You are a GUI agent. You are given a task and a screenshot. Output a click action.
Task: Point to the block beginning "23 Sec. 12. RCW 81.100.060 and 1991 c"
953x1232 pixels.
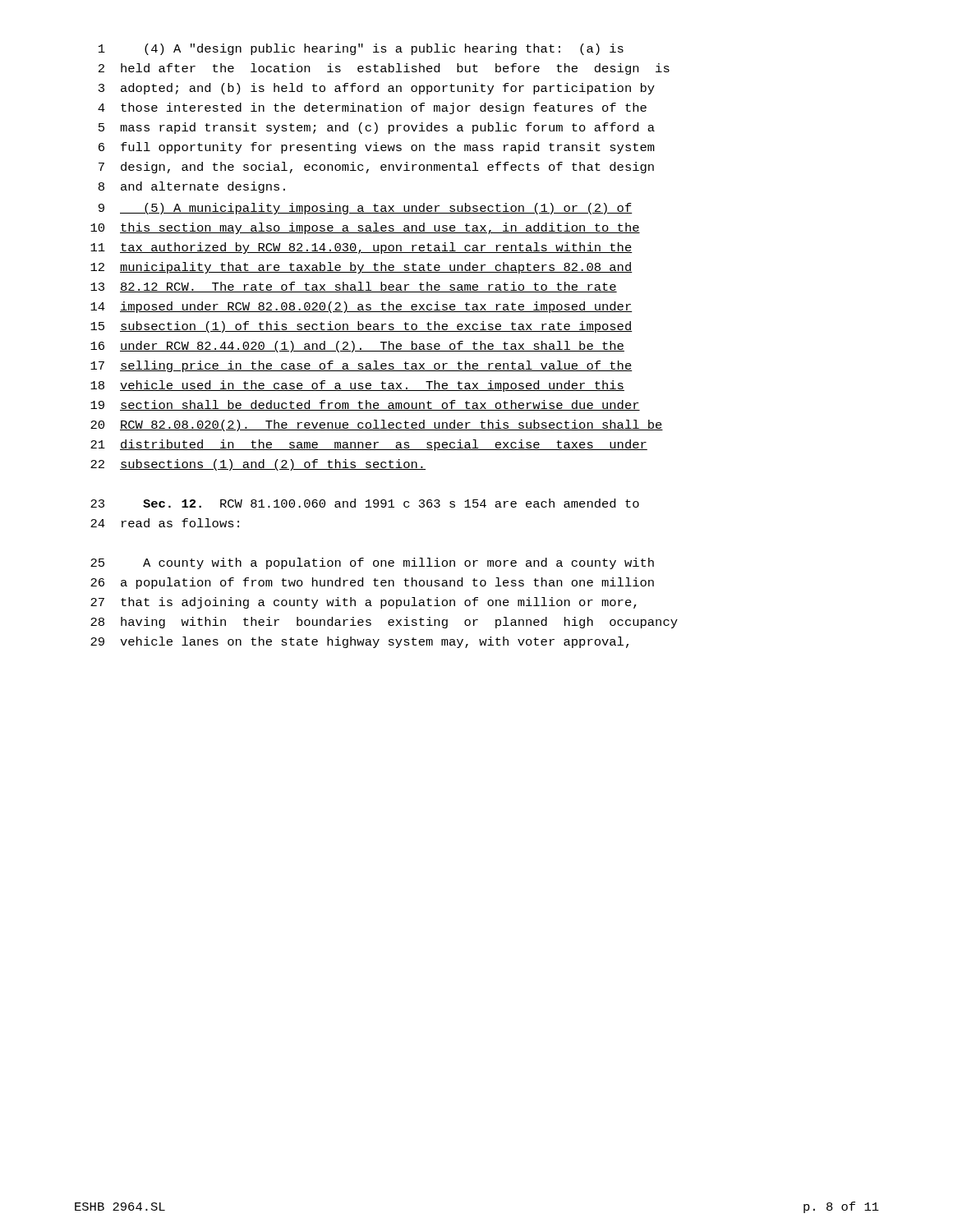(476, 505)
